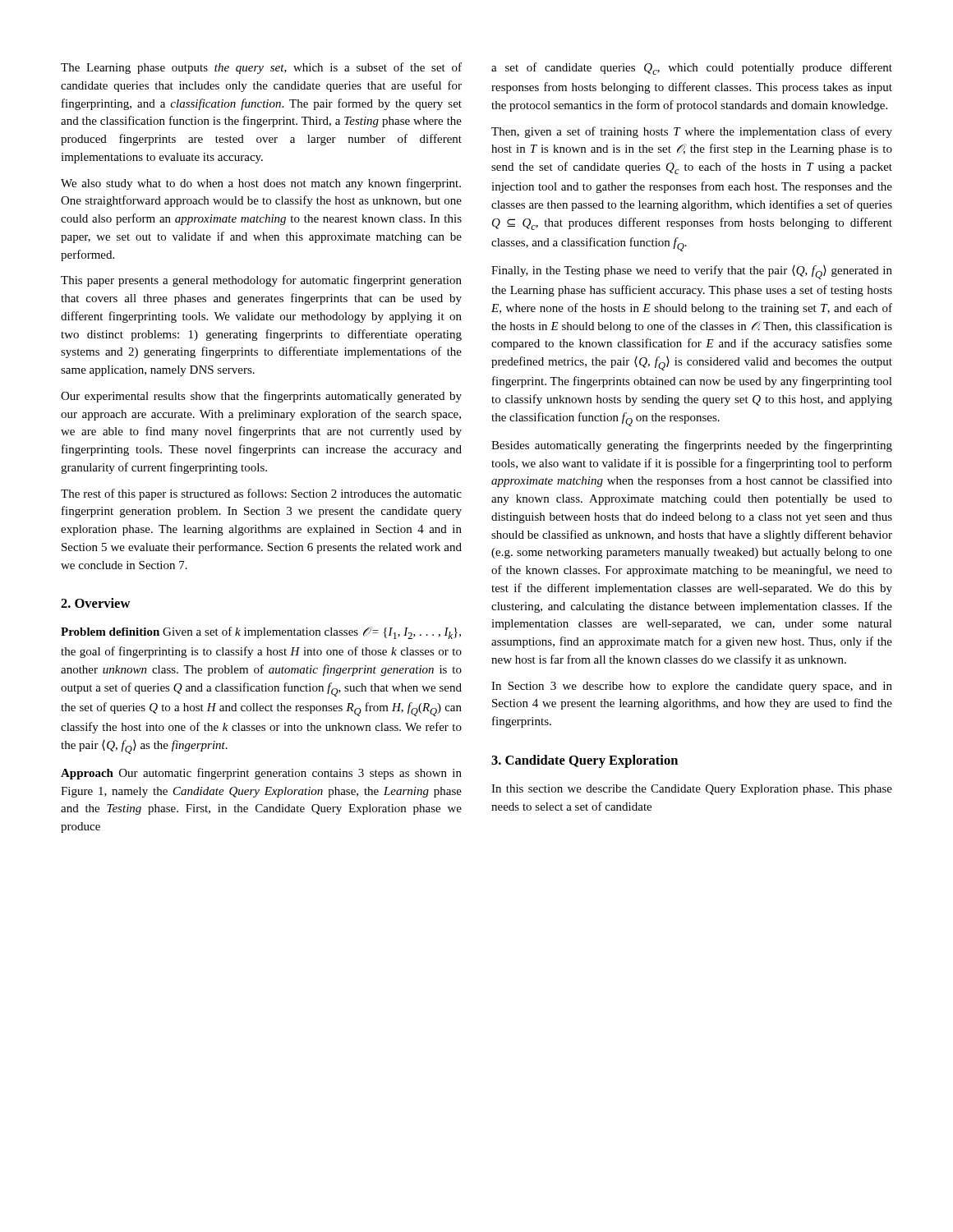Find the text block starting "In Section 3"
Viewport: 953px width, 1232px height.
[692, 704]
